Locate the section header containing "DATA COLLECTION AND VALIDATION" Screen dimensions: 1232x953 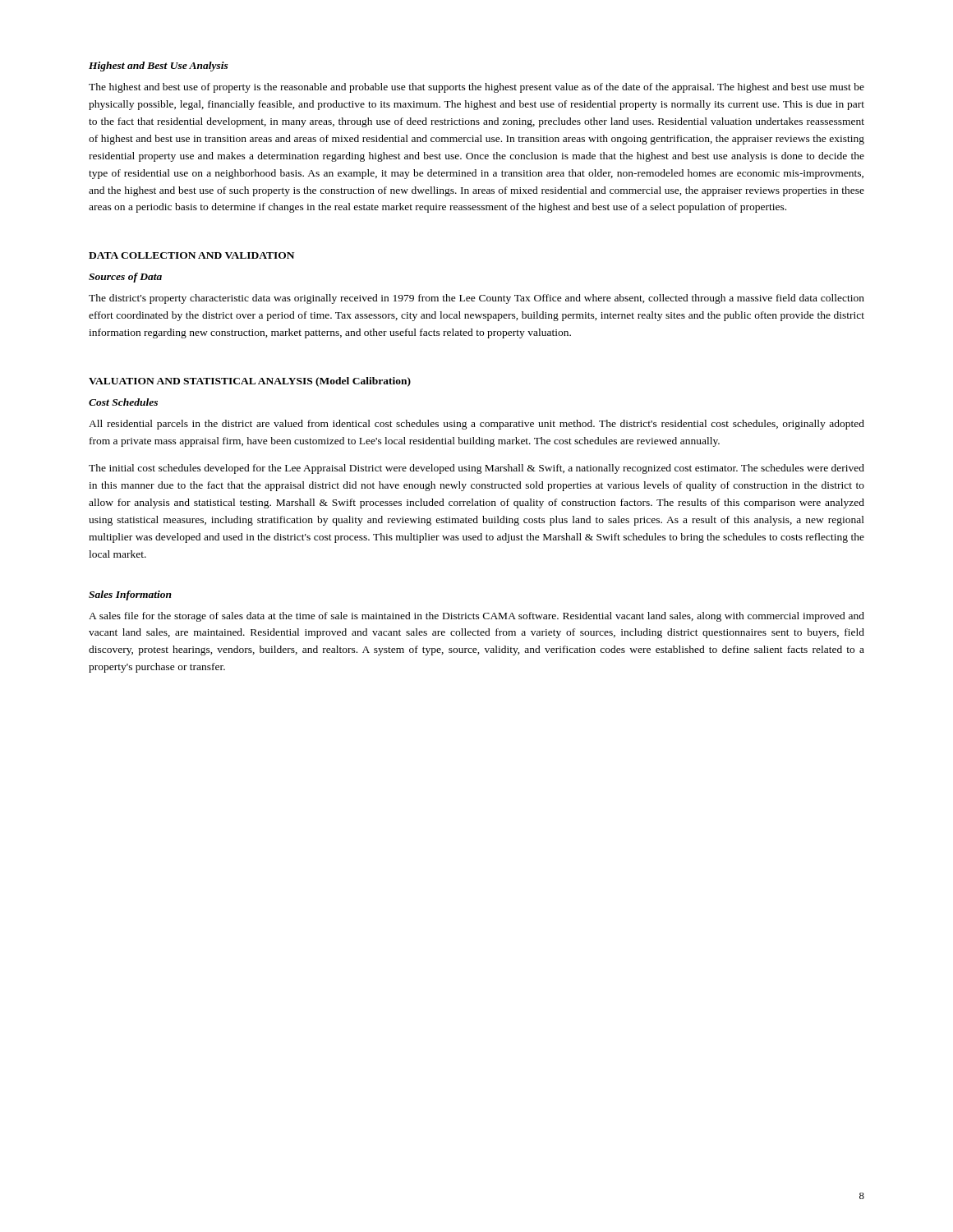[191, 255]
